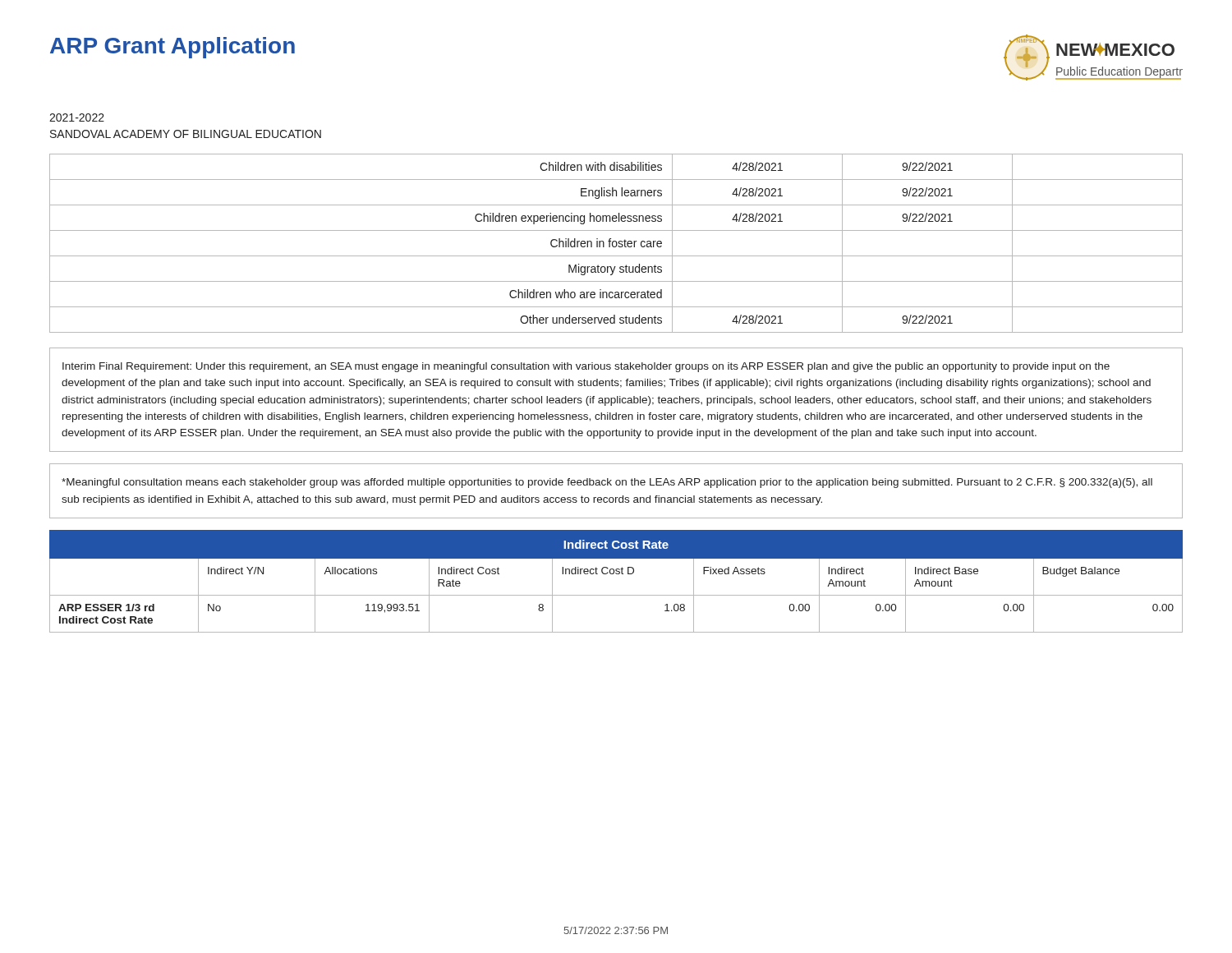This screenshot has width=1232, height=953.
Task: Click a logo
Action: point(1088,68)
